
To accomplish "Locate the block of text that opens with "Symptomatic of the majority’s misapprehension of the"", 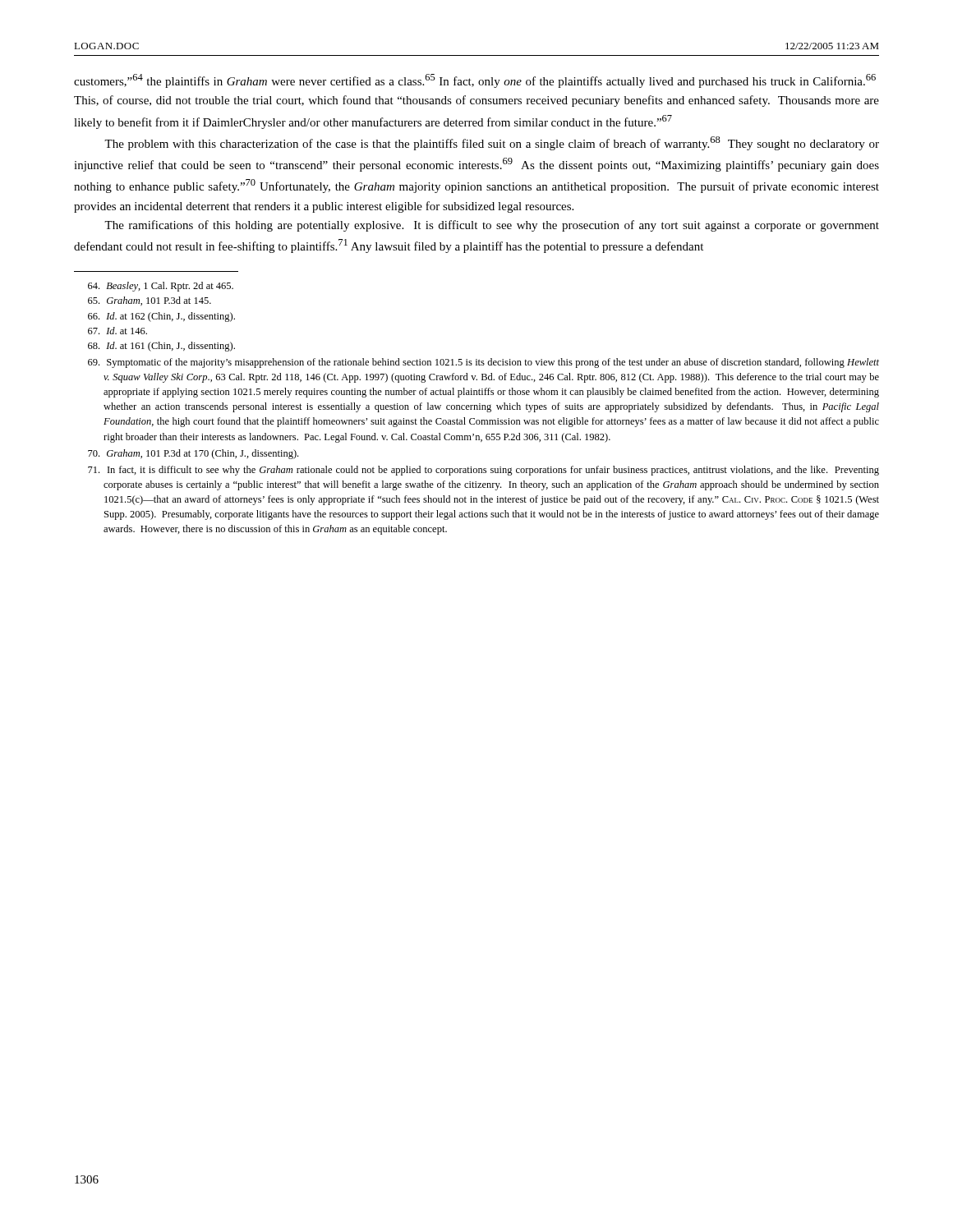I will click(476, 399).
